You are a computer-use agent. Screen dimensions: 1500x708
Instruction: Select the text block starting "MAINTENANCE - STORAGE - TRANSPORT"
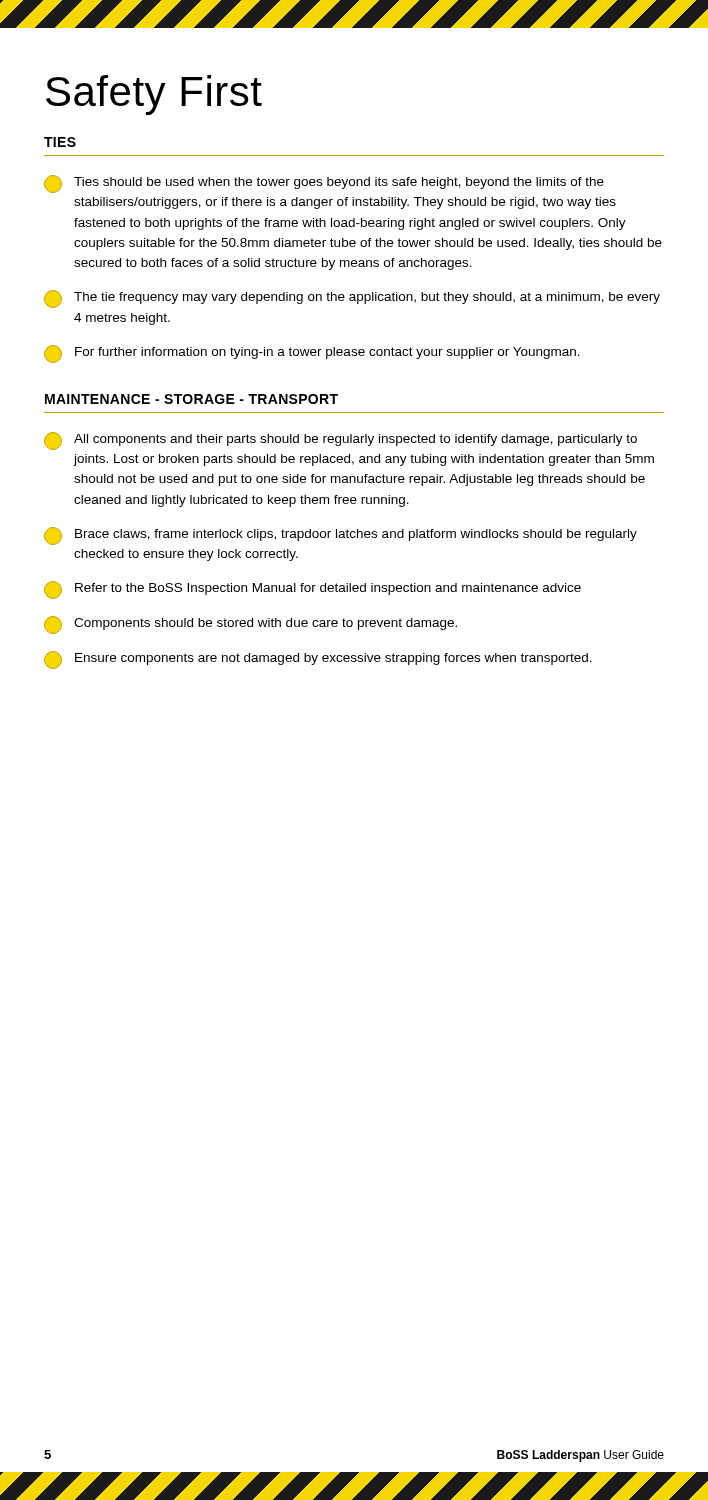pyautogui.click(x=191, y=399)
